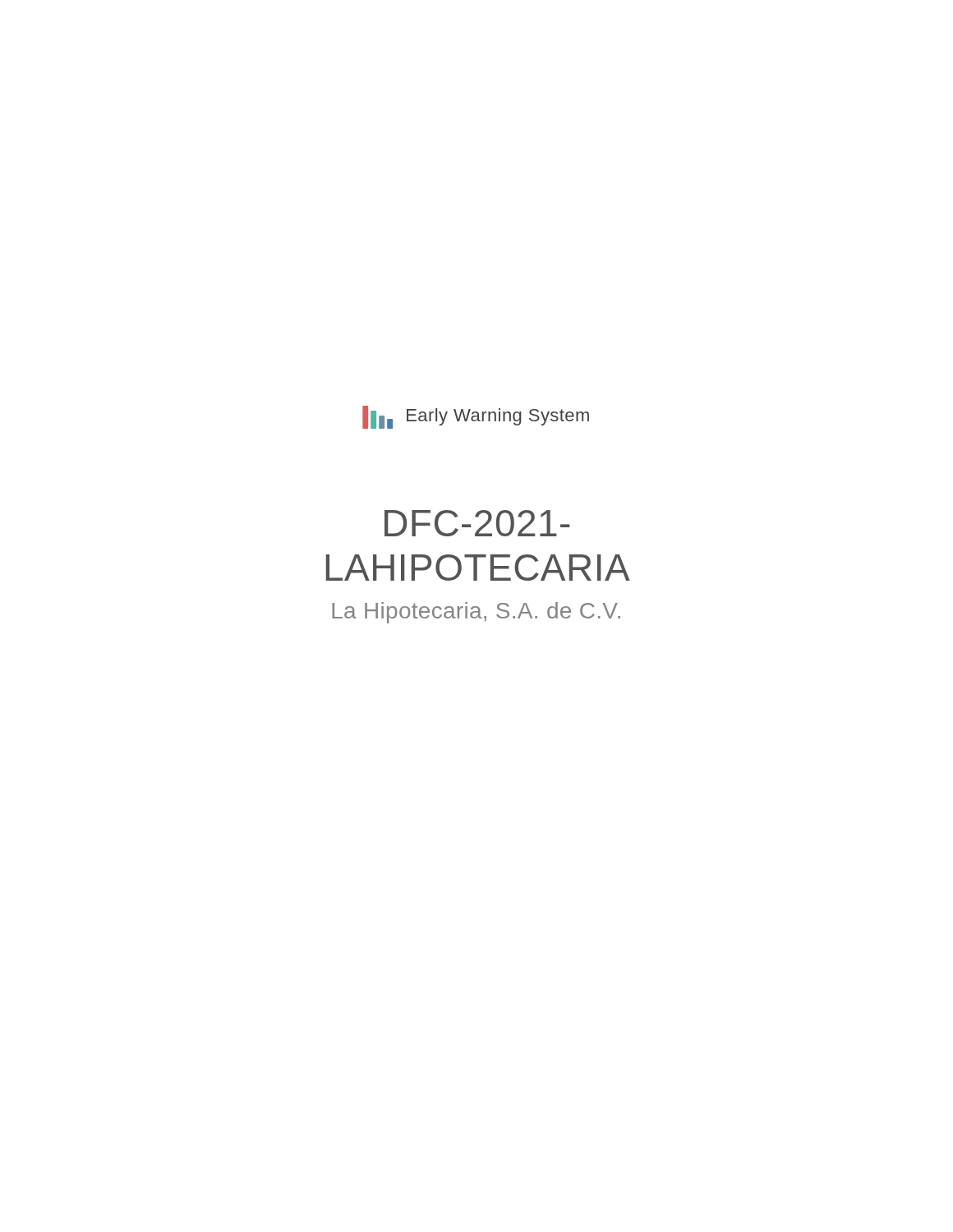
Task: Find the logo
Action: [x=476, y=416]
